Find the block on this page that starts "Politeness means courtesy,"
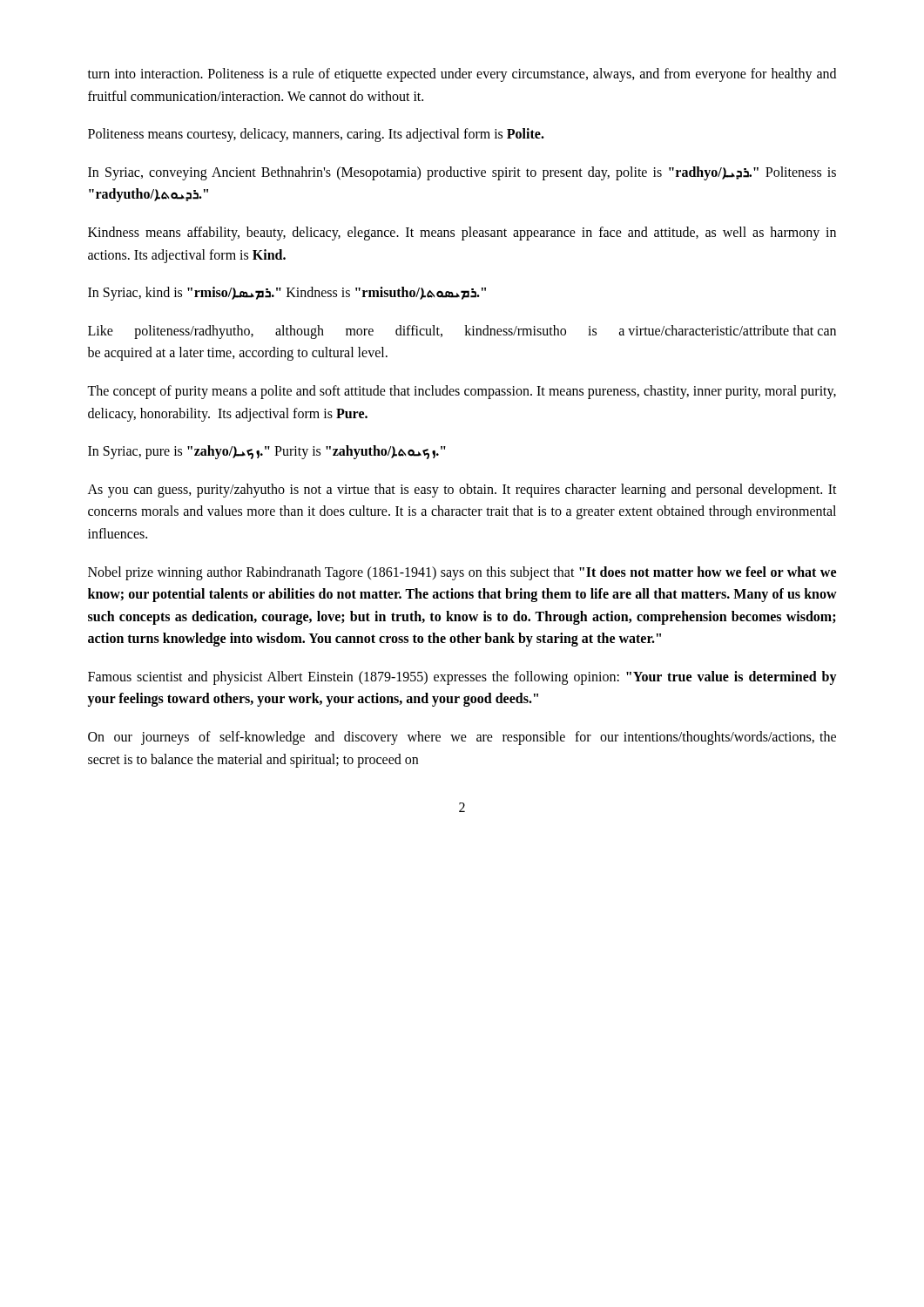The height and width of the screenshot is (1307, 924). [x=316, y=134]
